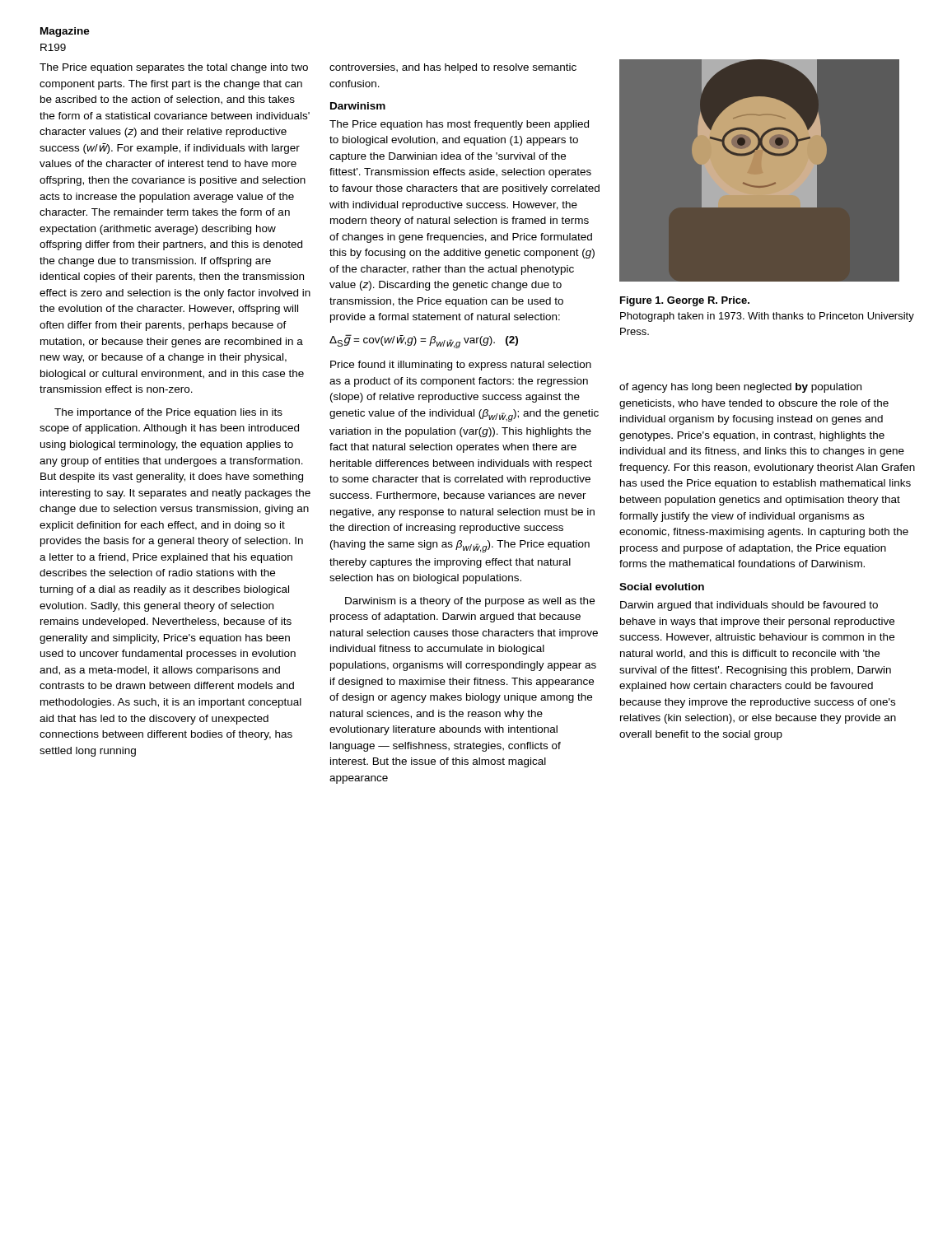Click where it says "Social evolution"
The image size is (952, 1235).
(x=662, y=586)
